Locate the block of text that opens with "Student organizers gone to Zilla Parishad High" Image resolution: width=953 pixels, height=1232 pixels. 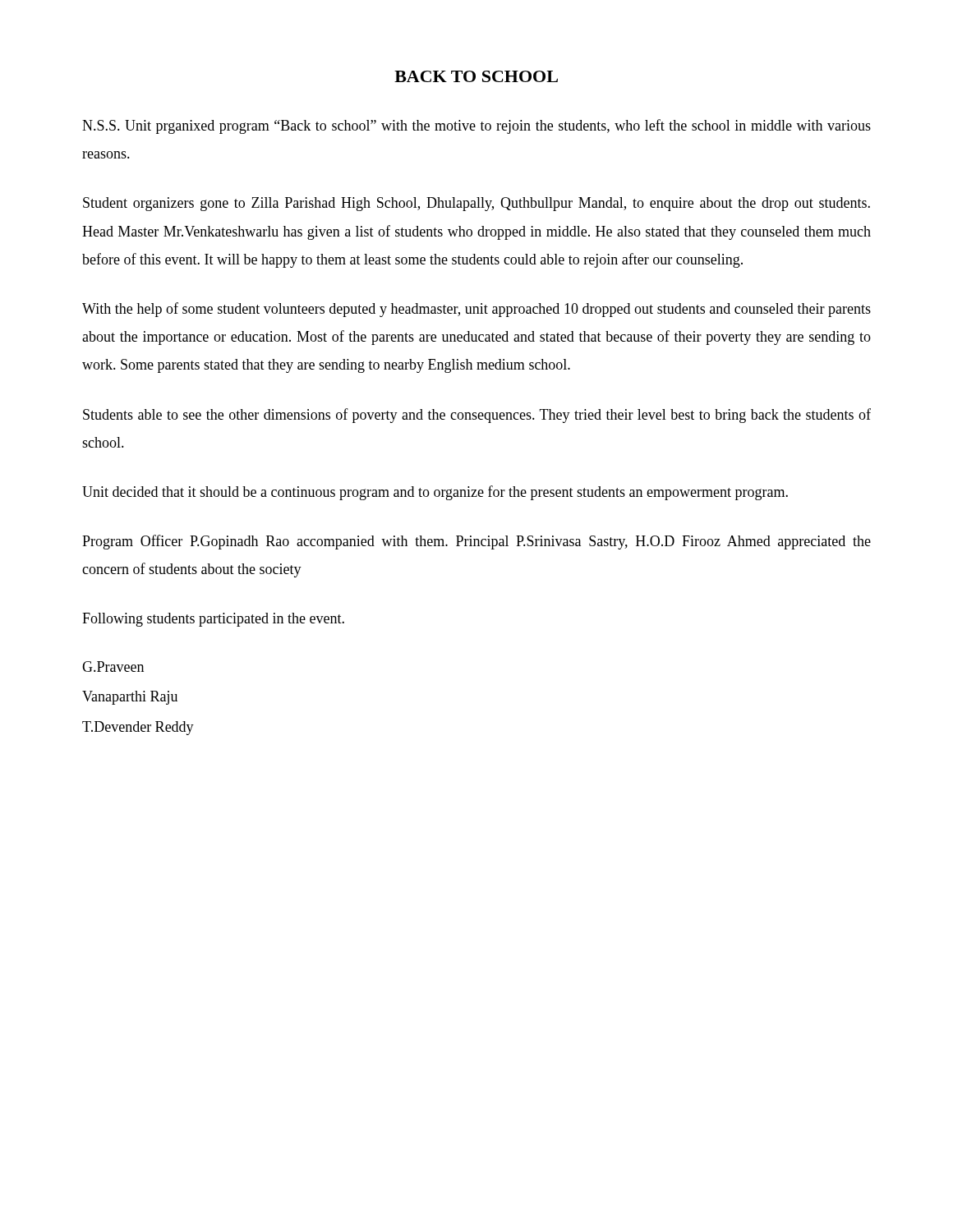pyautogui.click(x=476, y=231)
